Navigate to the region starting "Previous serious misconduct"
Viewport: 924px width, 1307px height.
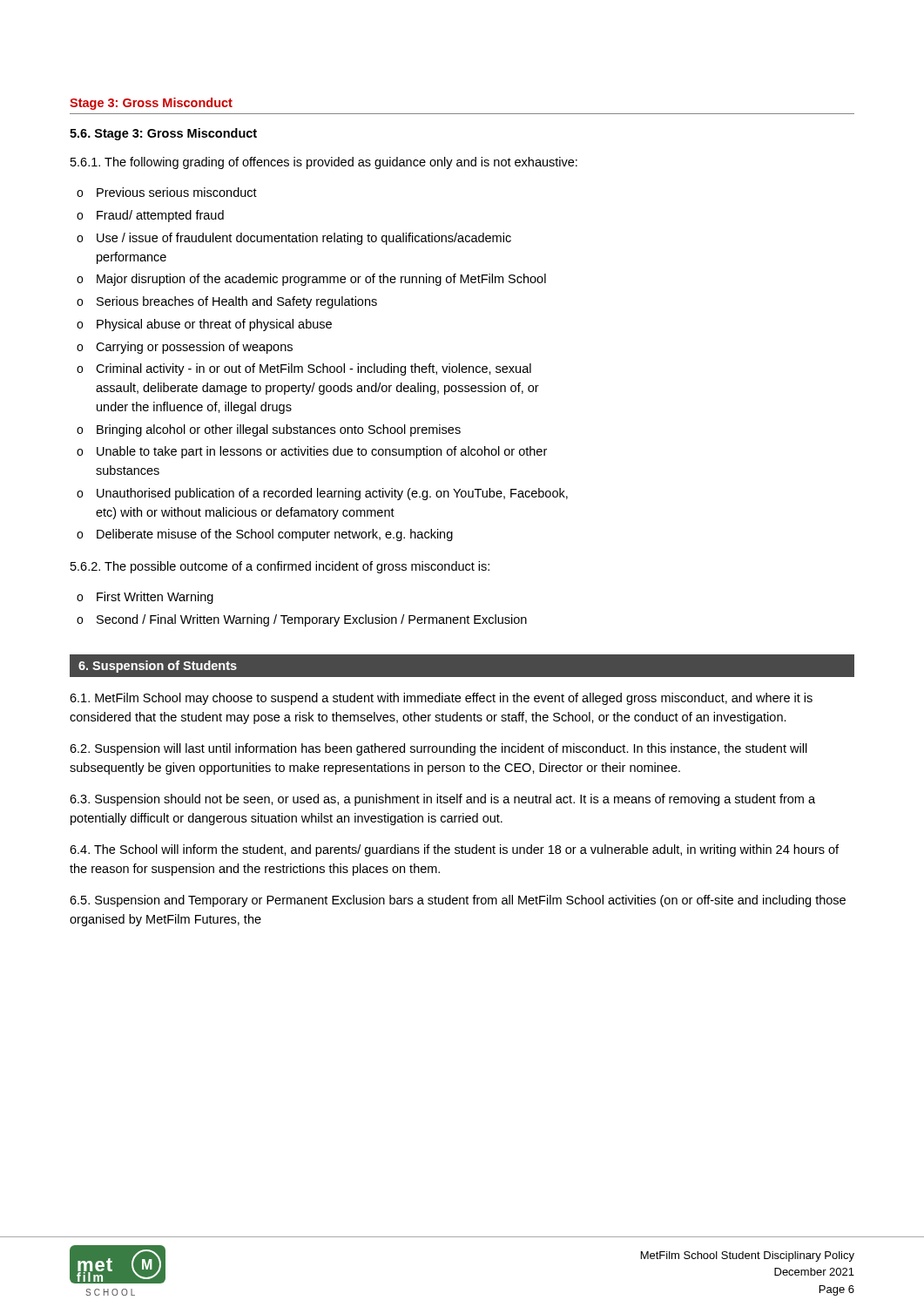click(176, 193)
